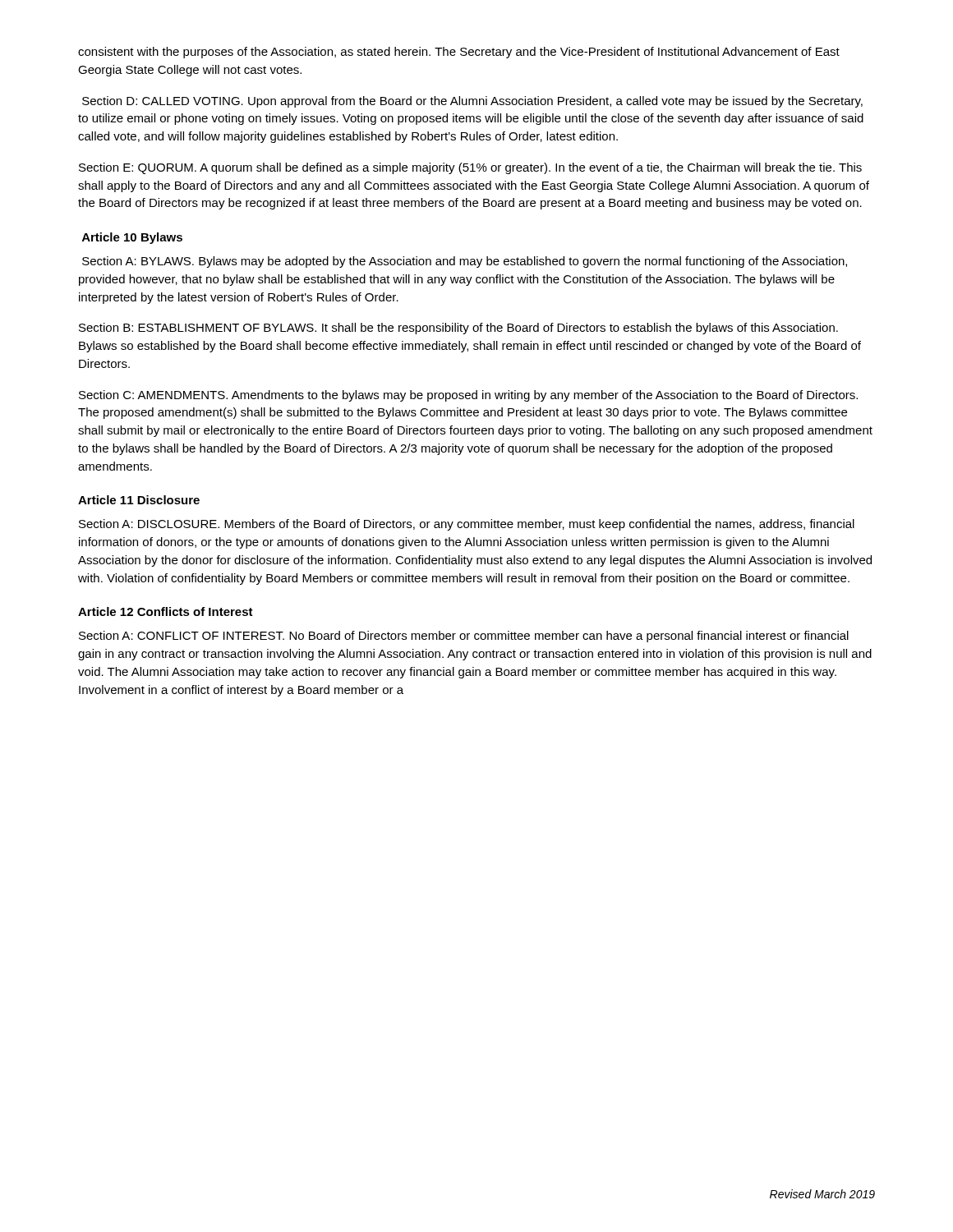Select the text block starting "Section D: CALLED VOTING. Upon approval from the"
Image resolution: width=953 pixels, height=1232 pixels.
(471, 118)
